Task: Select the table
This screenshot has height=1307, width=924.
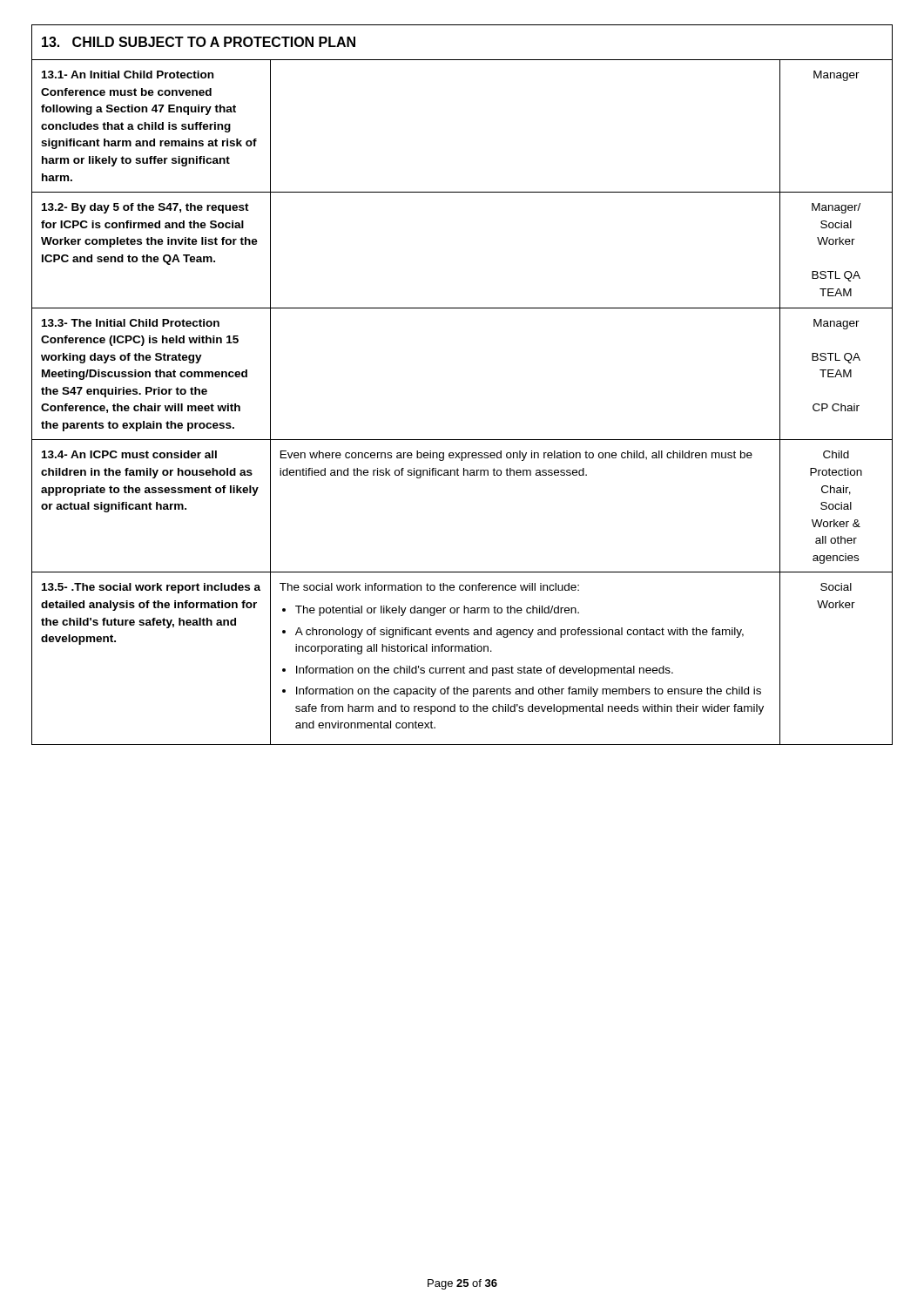Action: pos(462,385)
